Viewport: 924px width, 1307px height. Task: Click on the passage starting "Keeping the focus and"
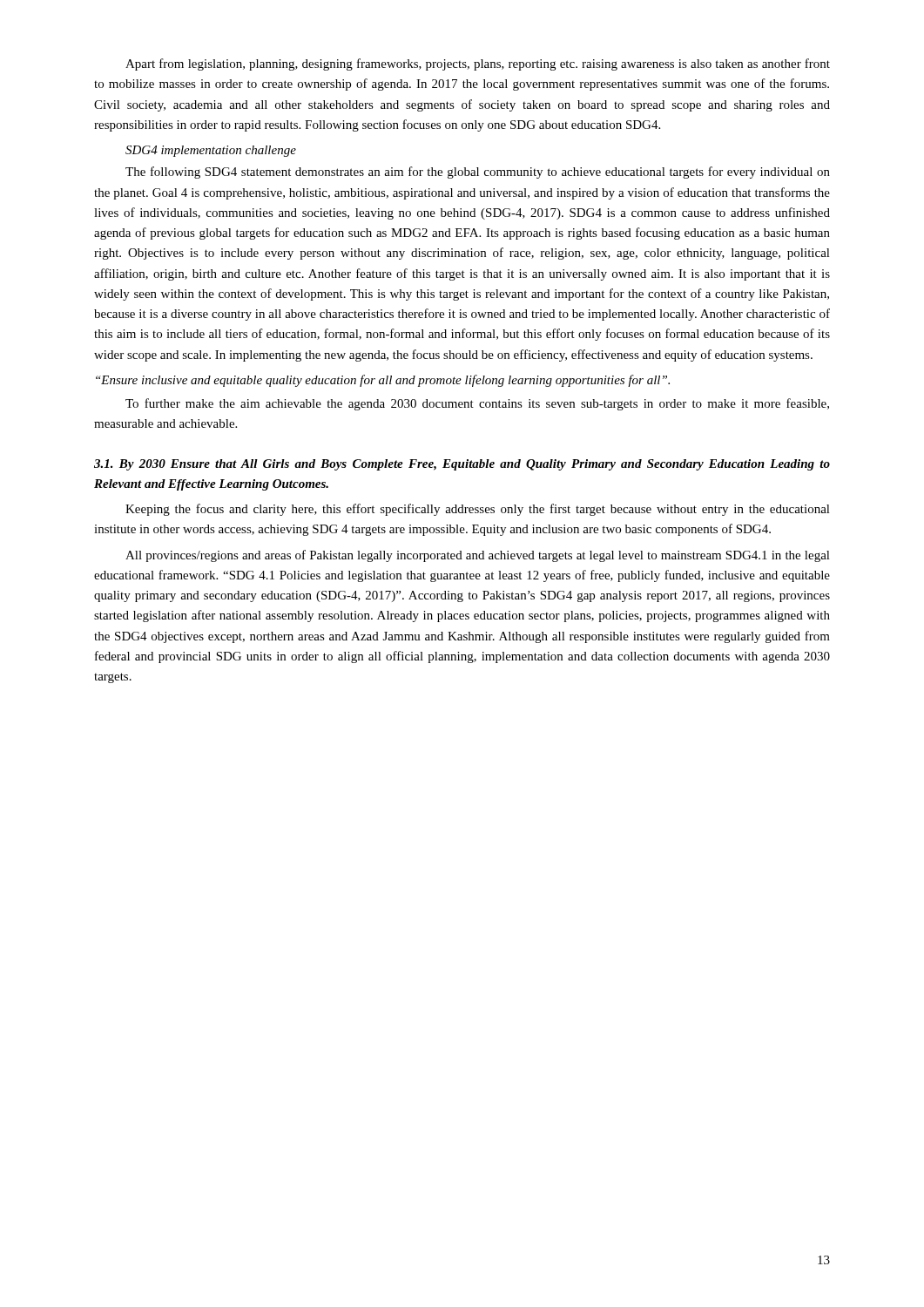[462, 519]
